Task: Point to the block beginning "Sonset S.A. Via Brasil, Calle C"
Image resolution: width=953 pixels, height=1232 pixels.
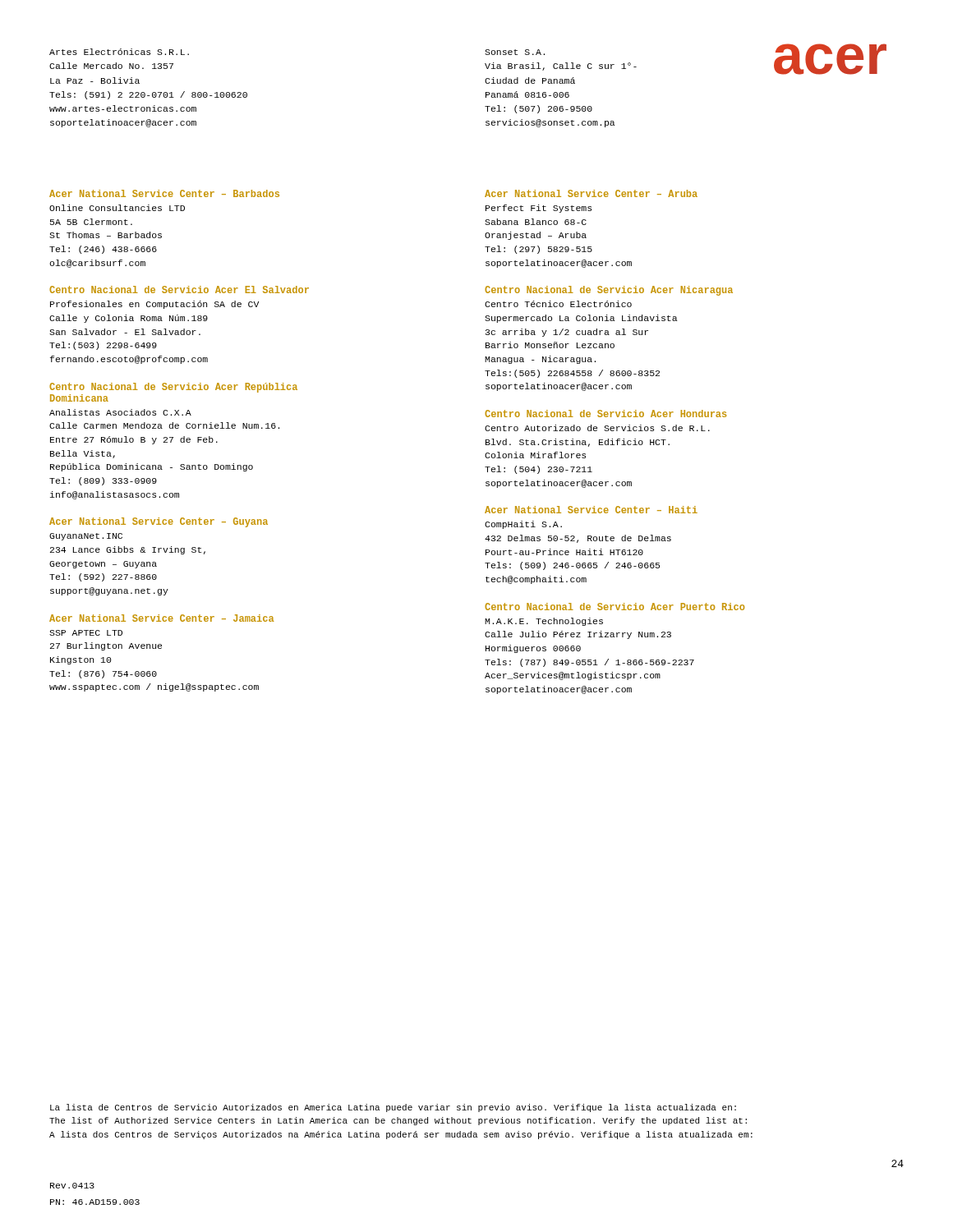Action: point(561,88)
